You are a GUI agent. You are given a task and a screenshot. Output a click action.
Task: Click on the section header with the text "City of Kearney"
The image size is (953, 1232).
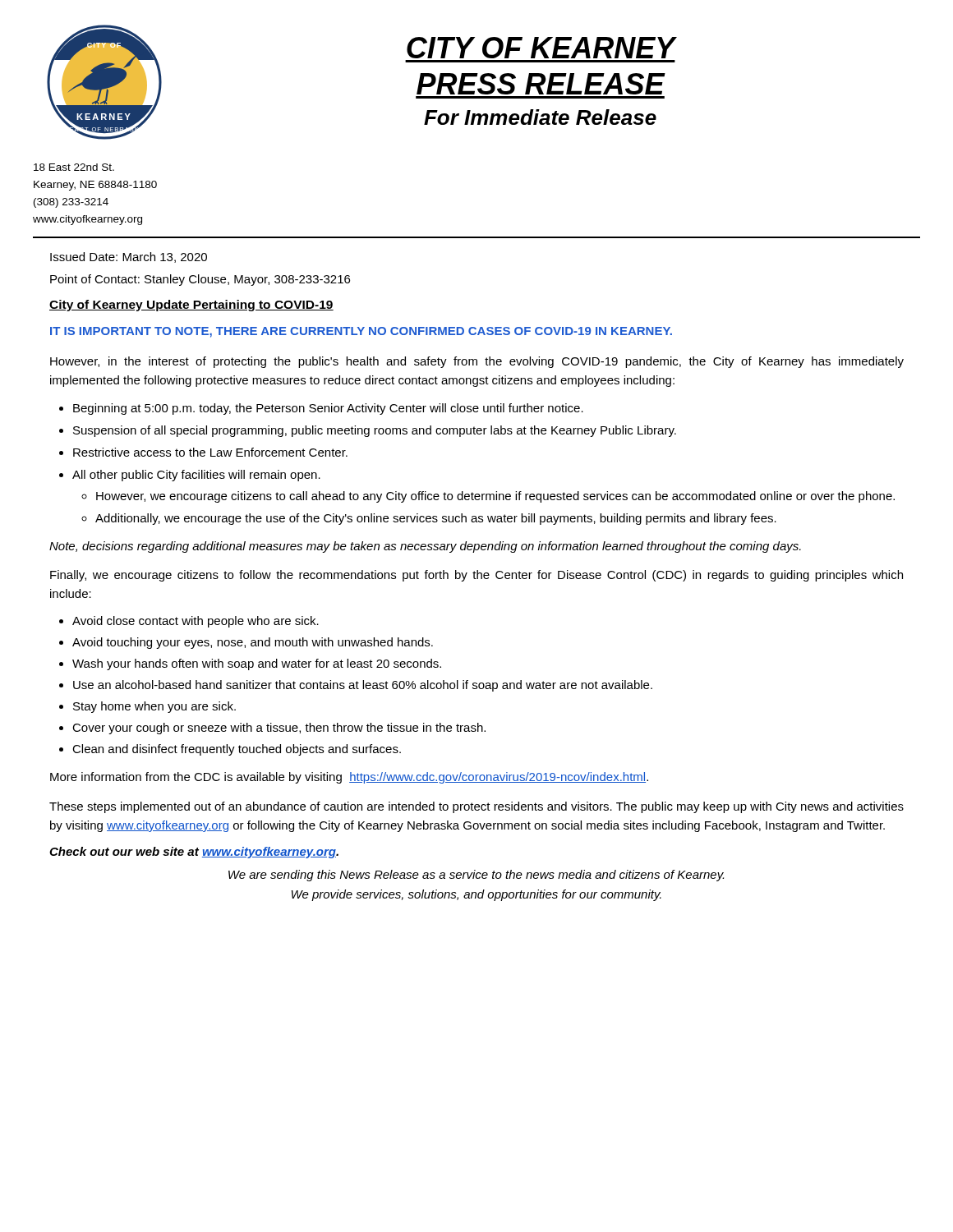coord(191,304)
